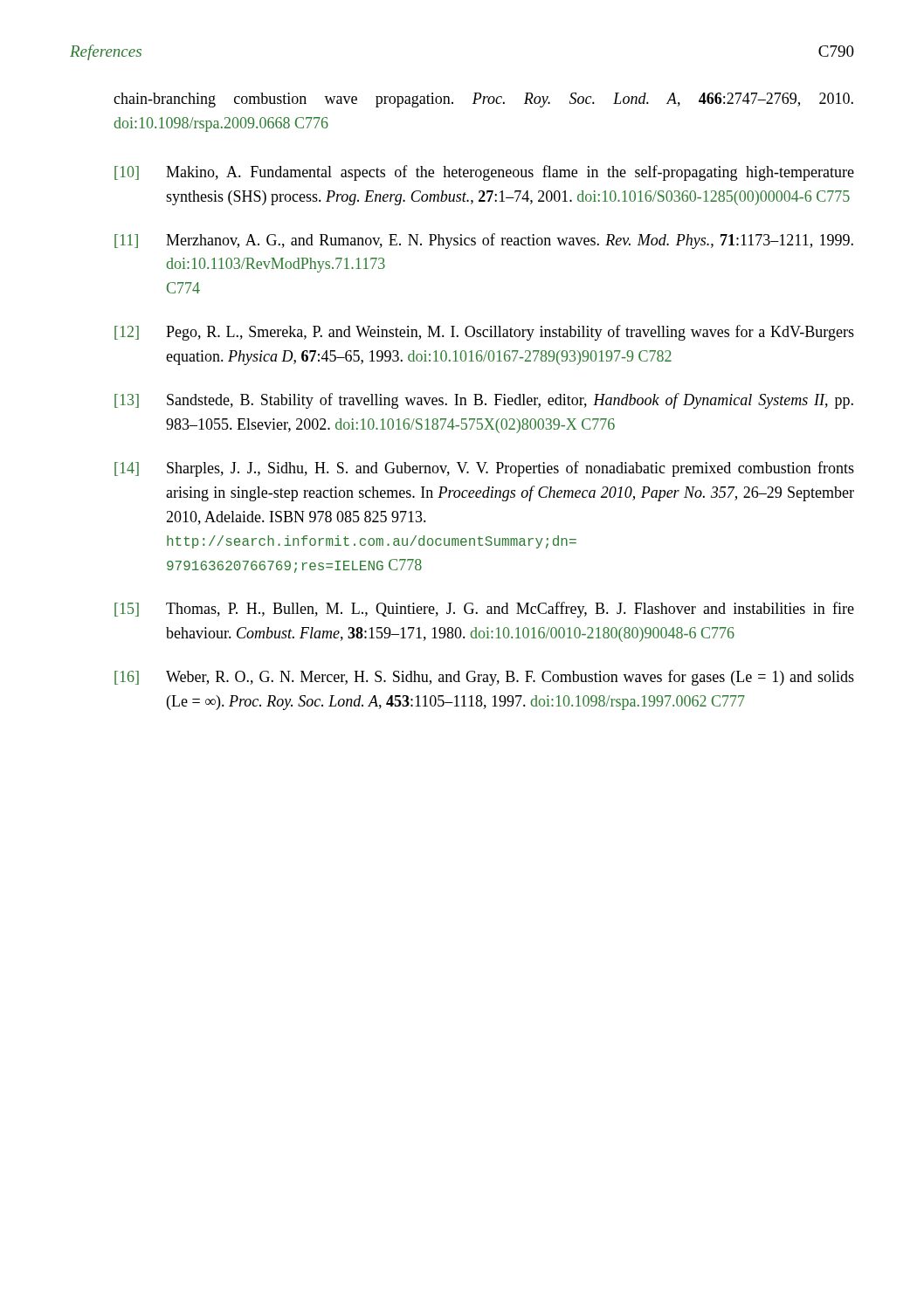Select the text block starting "[12] Pego, R. L.,"
924x1310 pixels.
click(x=484, y=345)
